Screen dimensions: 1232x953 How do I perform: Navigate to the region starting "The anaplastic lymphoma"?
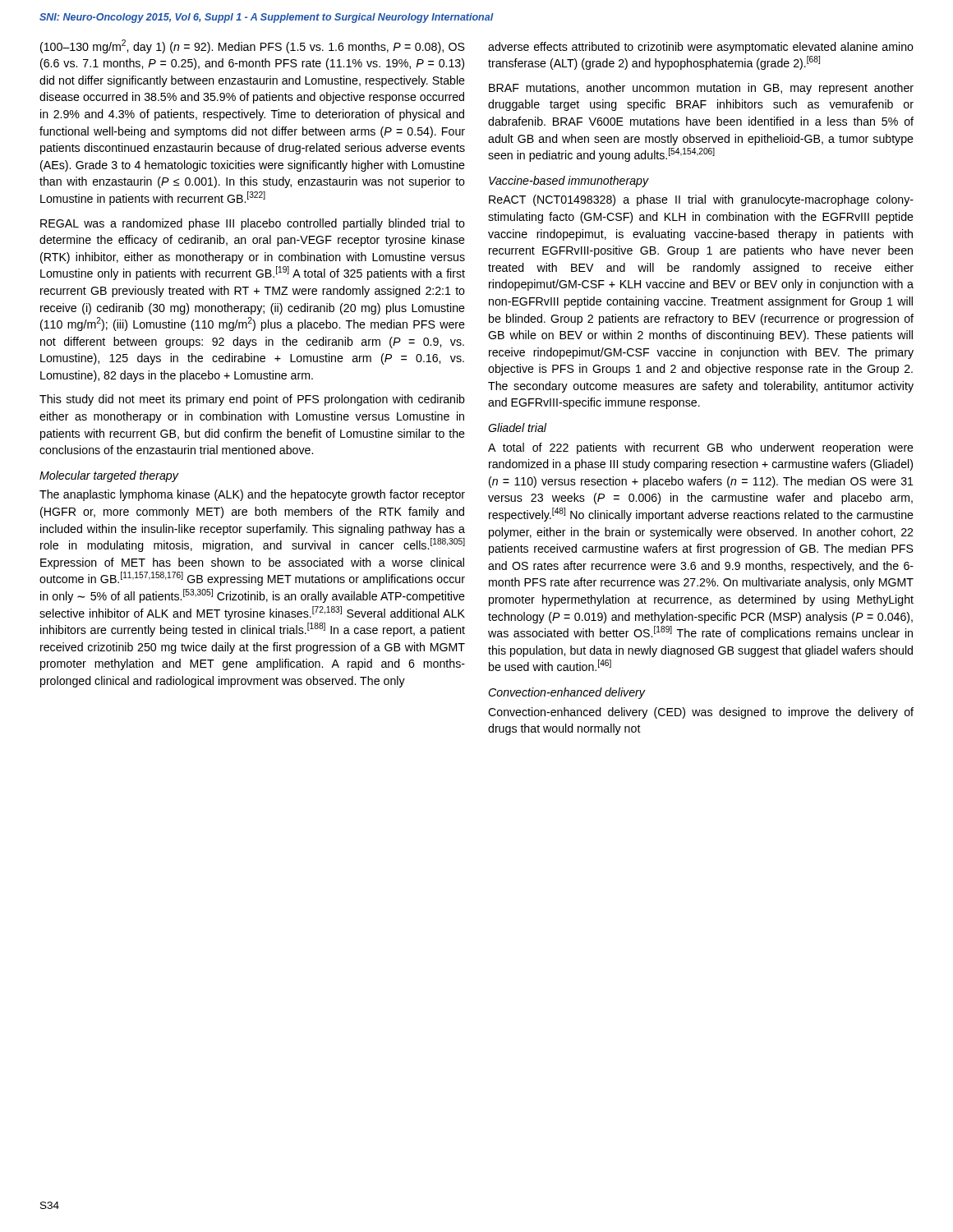[252, 588]
